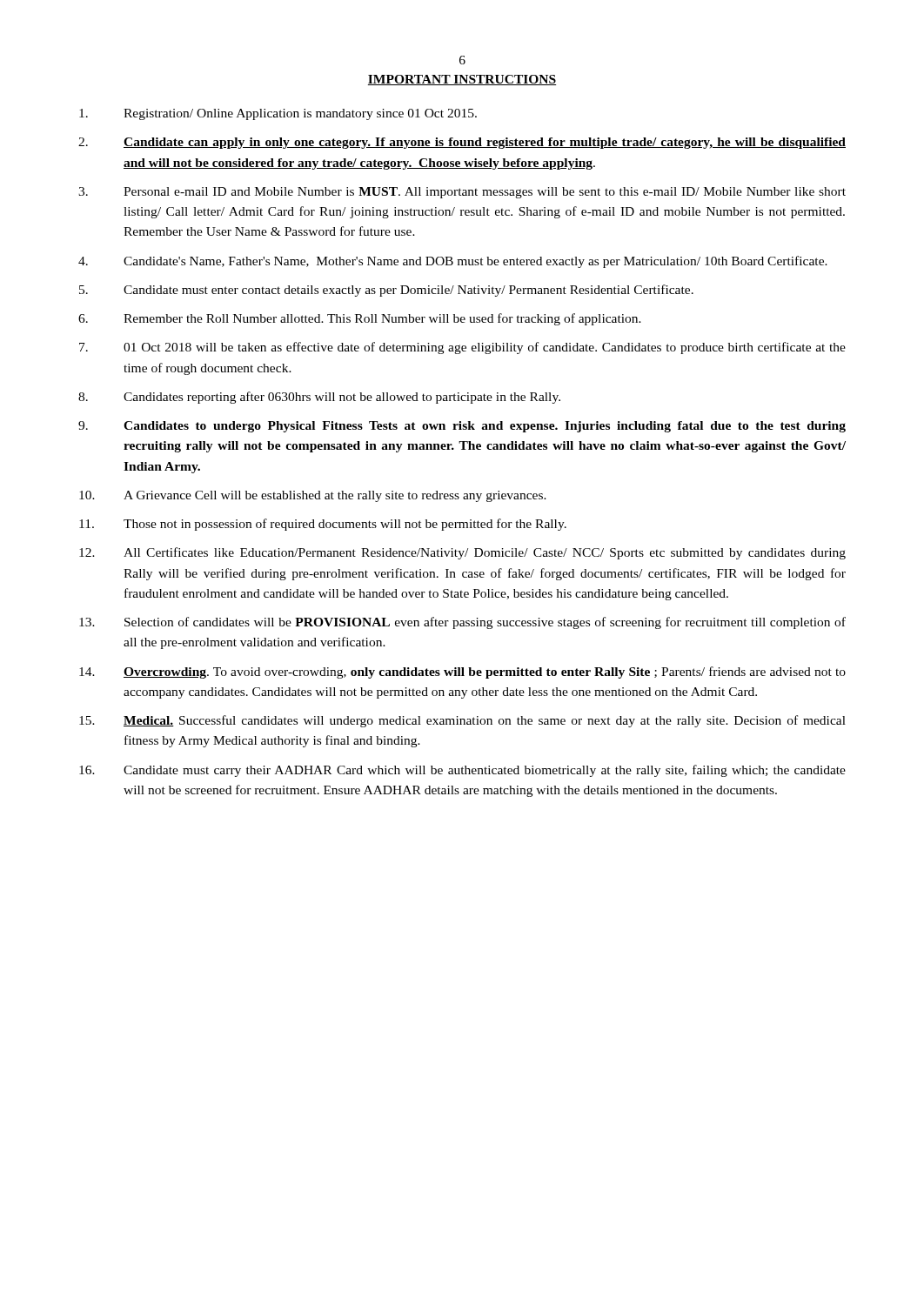
Task: Point to the block beginning "6. Remember the Roll Number allotted."
Action: (462, 318)
